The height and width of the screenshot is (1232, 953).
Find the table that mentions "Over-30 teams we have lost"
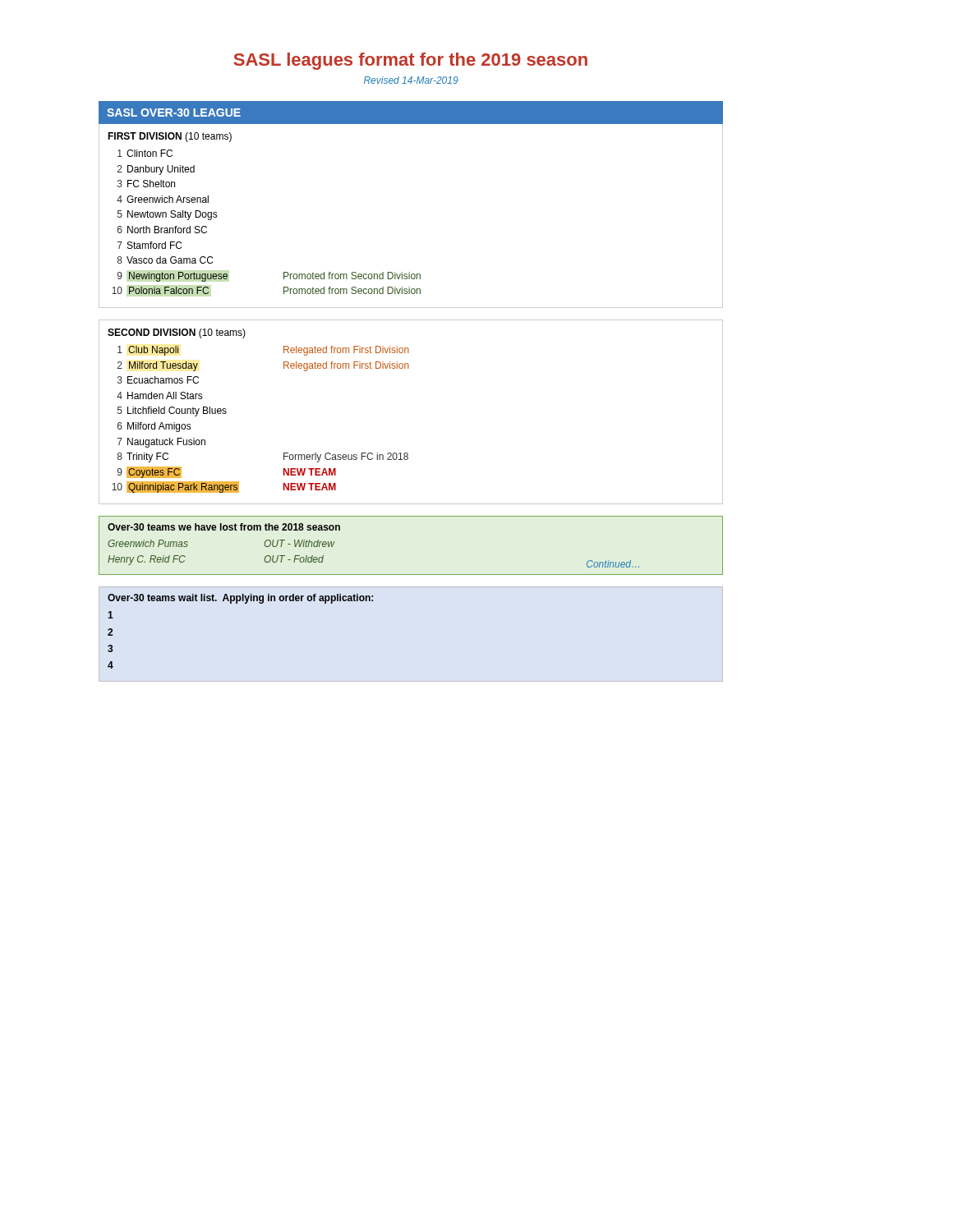[411, 545]
